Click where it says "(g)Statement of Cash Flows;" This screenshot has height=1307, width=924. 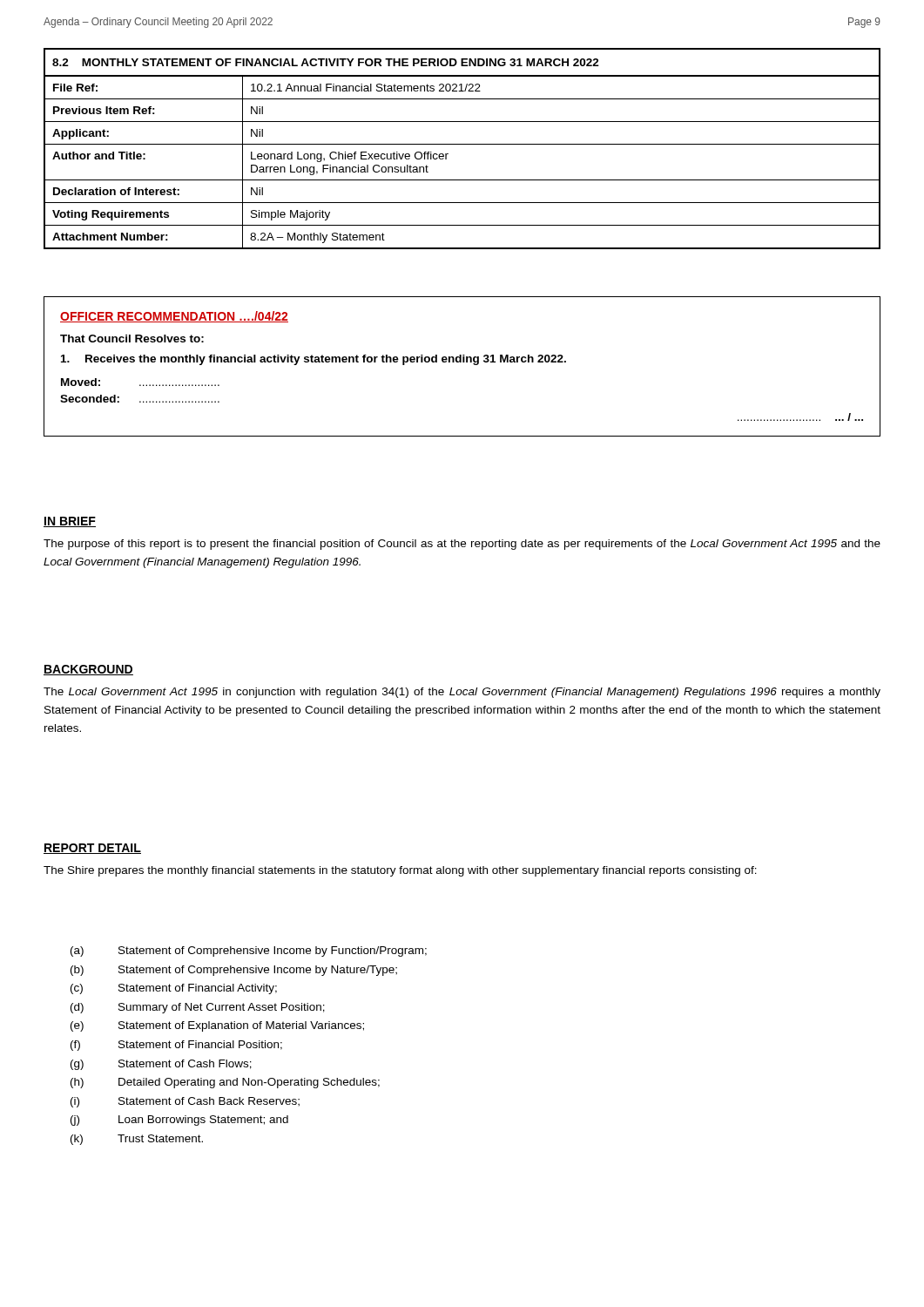click(148, 1063)
